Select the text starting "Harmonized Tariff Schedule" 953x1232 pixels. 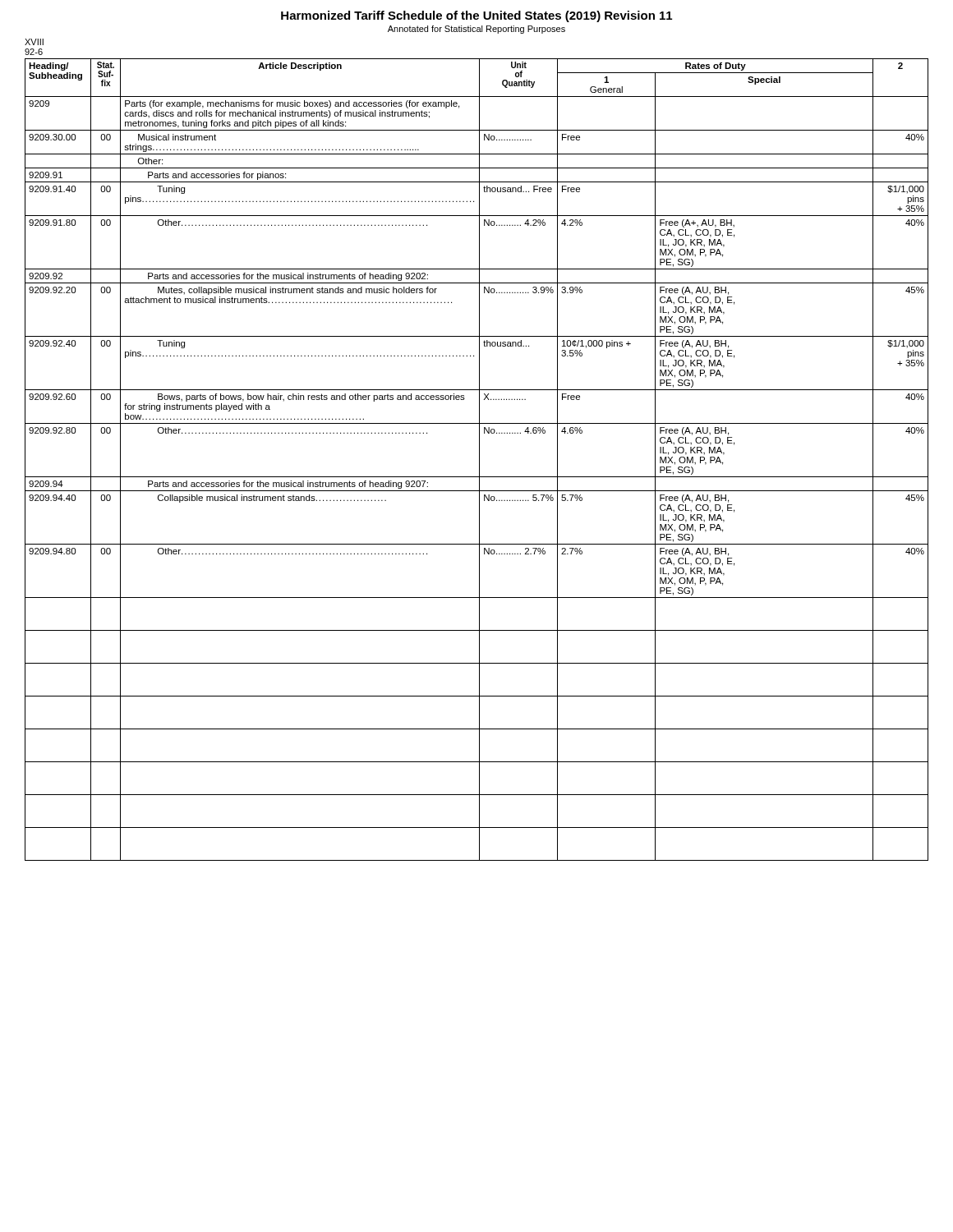[476, 15]
